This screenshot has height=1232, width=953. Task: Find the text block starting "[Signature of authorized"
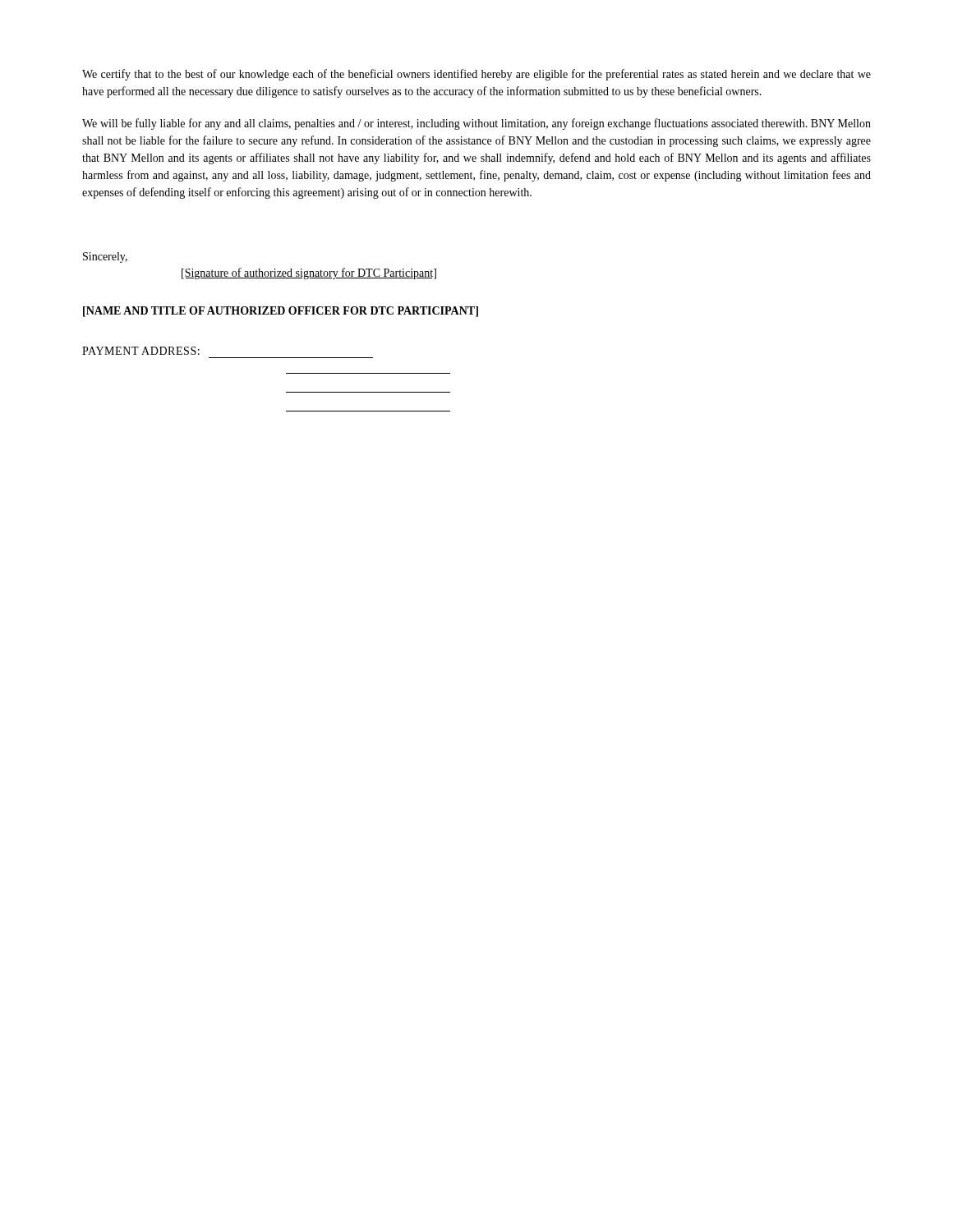click(x=309, y=273)
